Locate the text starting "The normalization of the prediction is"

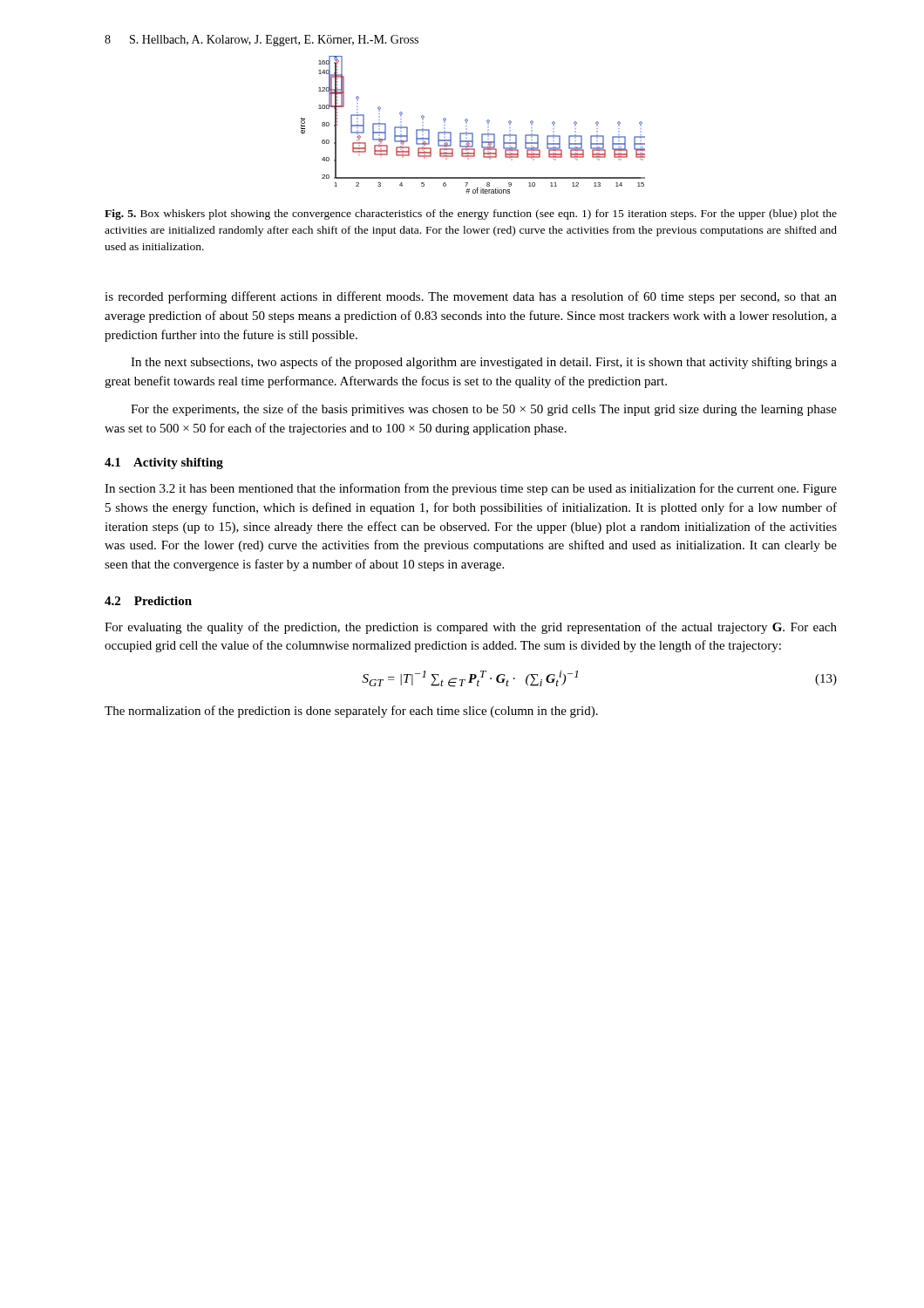(x=351, y=711)
